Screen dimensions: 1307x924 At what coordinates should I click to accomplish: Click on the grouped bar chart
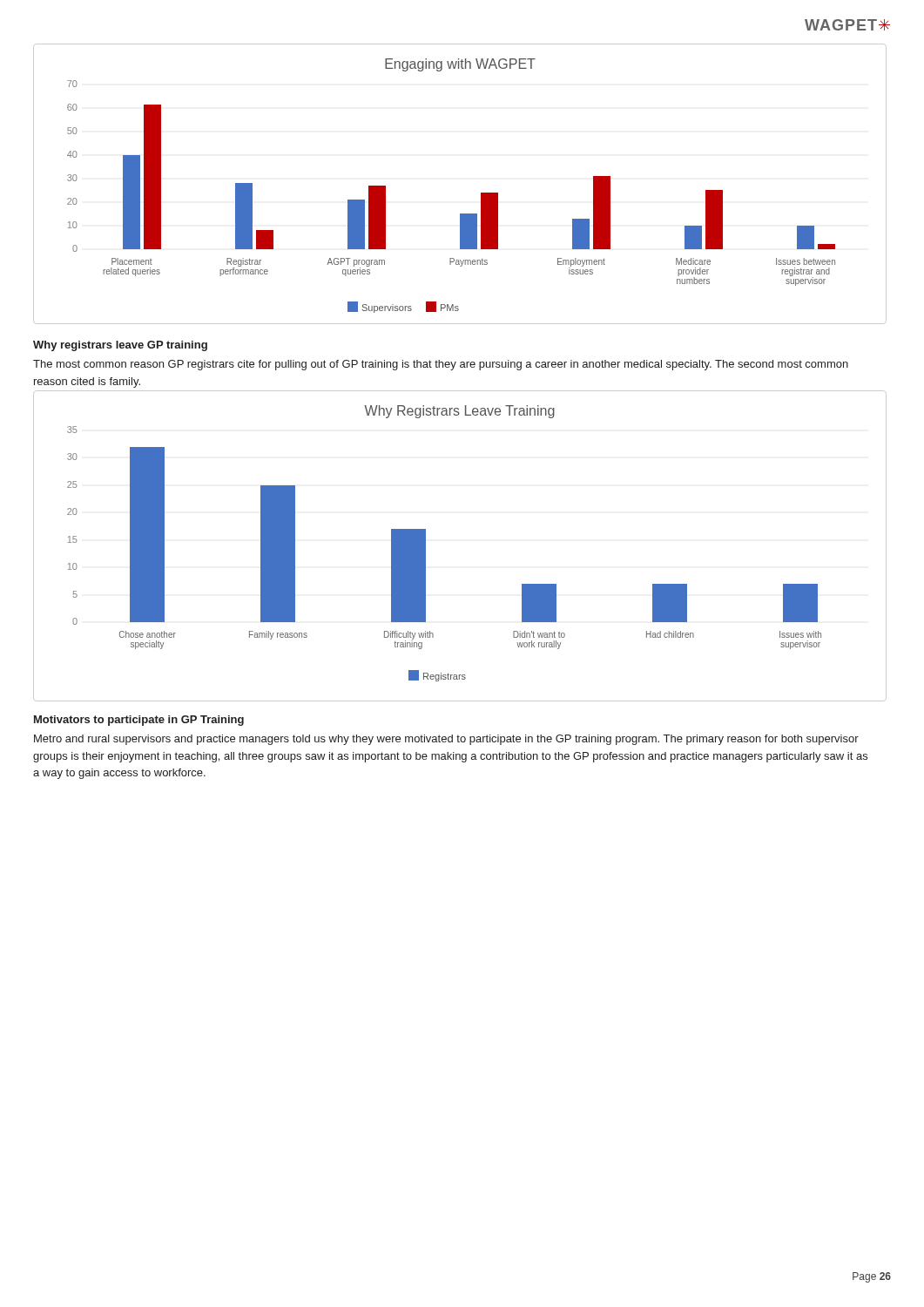[x=460, y=184]
